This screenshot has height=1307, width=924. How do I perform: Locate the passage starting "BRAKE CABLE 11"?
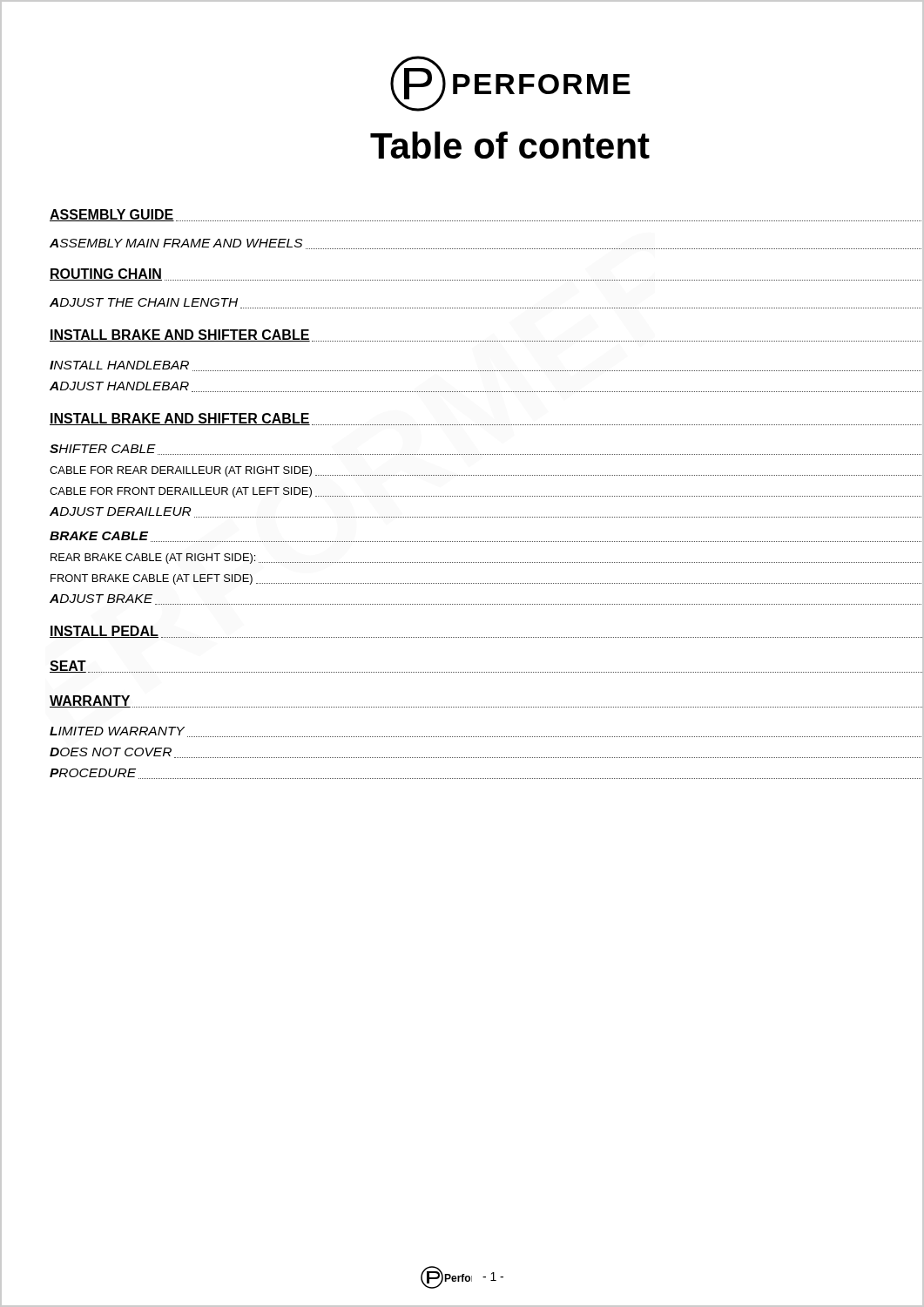coord(487,536)
